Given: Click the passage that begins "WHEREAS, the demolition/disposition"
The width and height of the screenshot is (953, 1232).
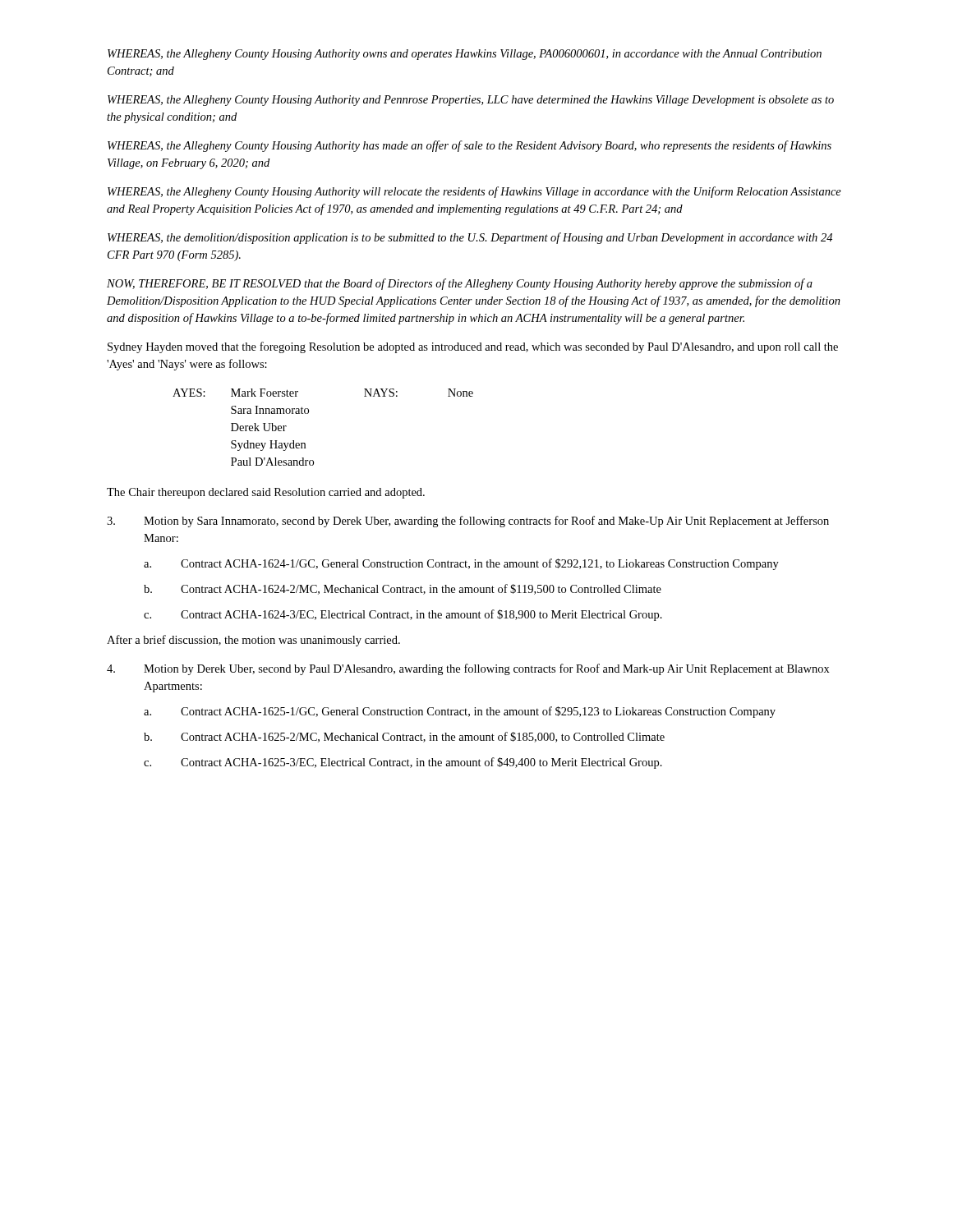Looking at the screenshot, I should (470, 246).
